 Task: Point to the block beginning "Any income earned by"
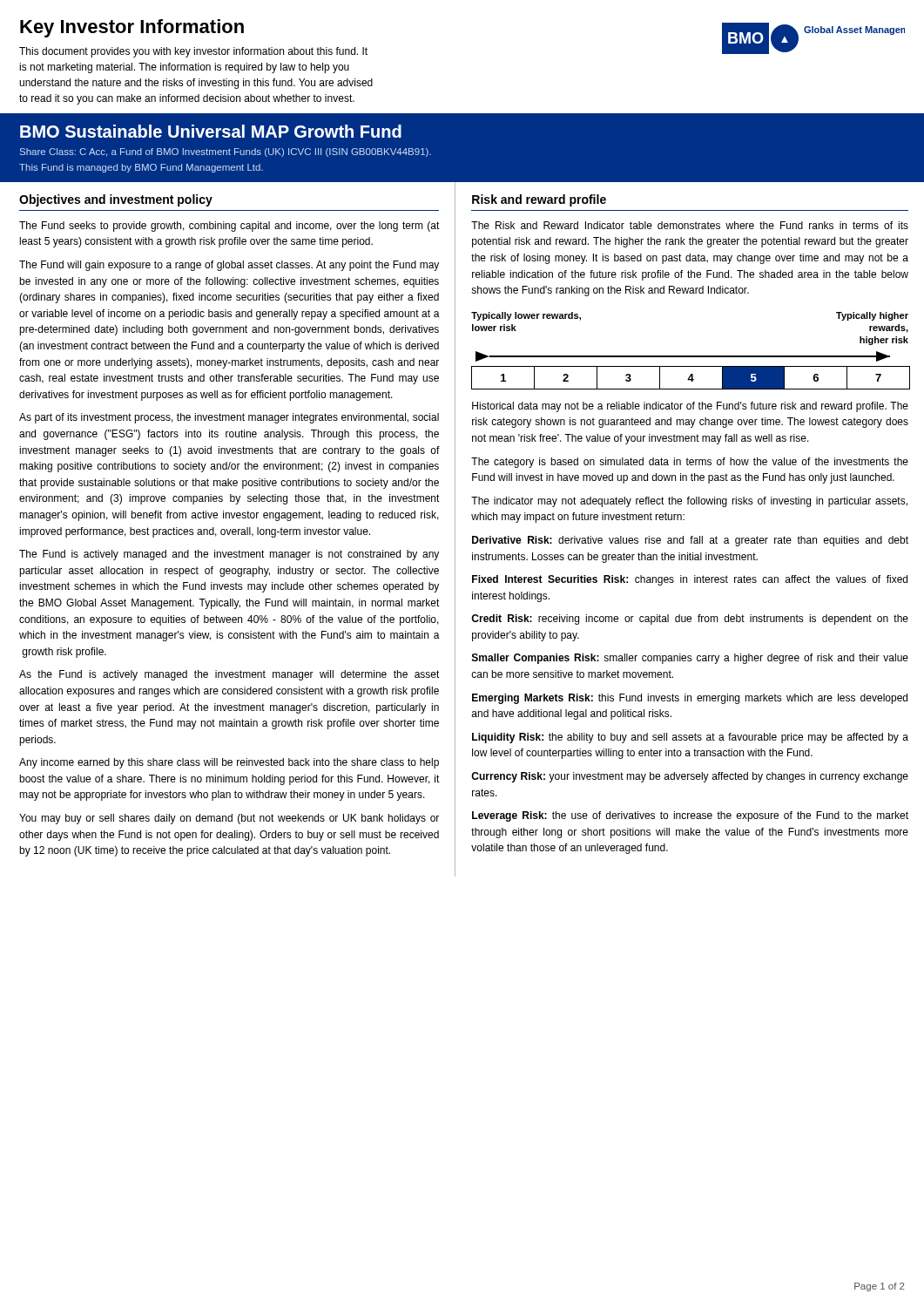click(229, 779)
